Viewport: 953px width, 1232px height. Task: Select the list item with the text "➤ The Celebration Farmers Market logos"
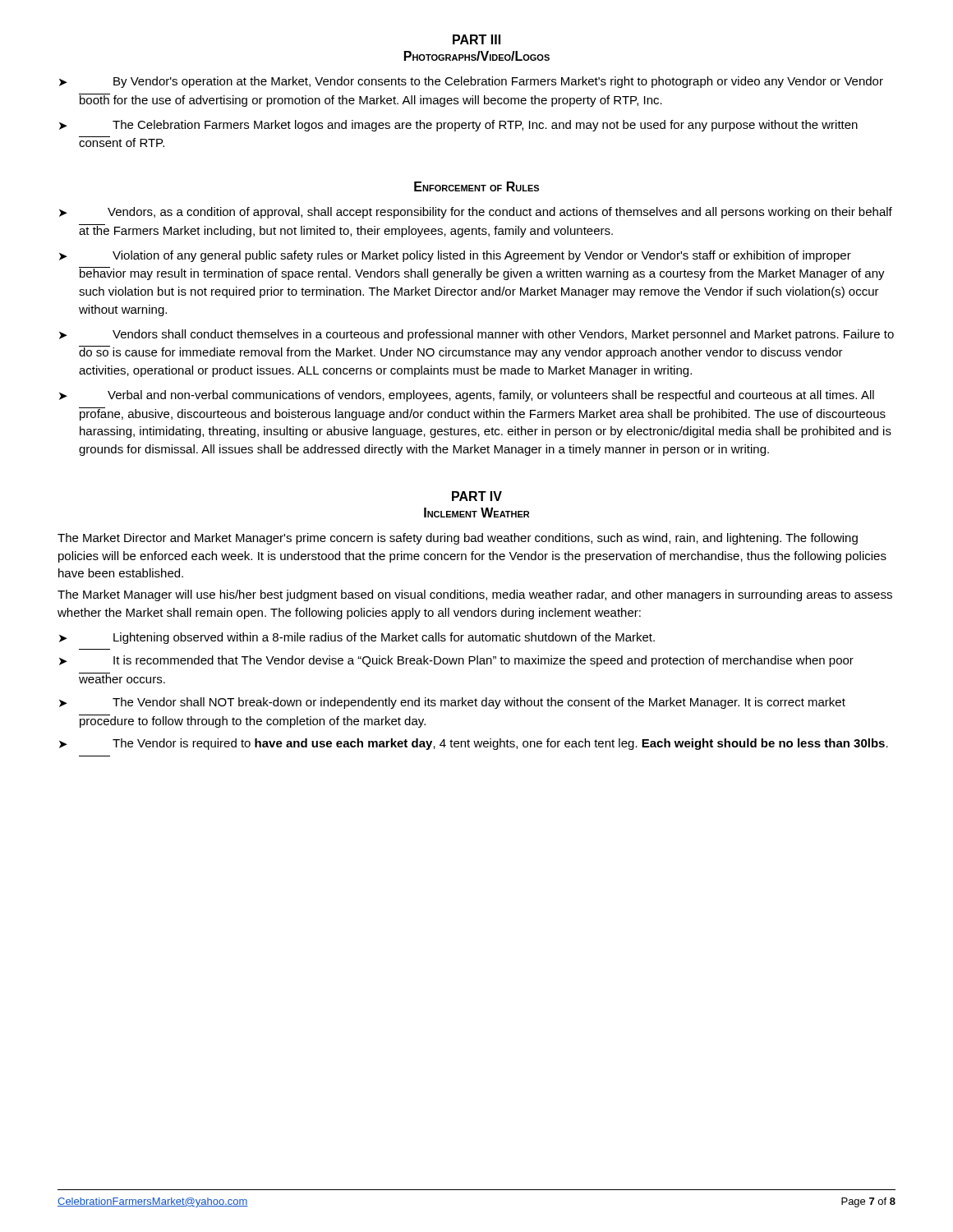coord(476,134)
